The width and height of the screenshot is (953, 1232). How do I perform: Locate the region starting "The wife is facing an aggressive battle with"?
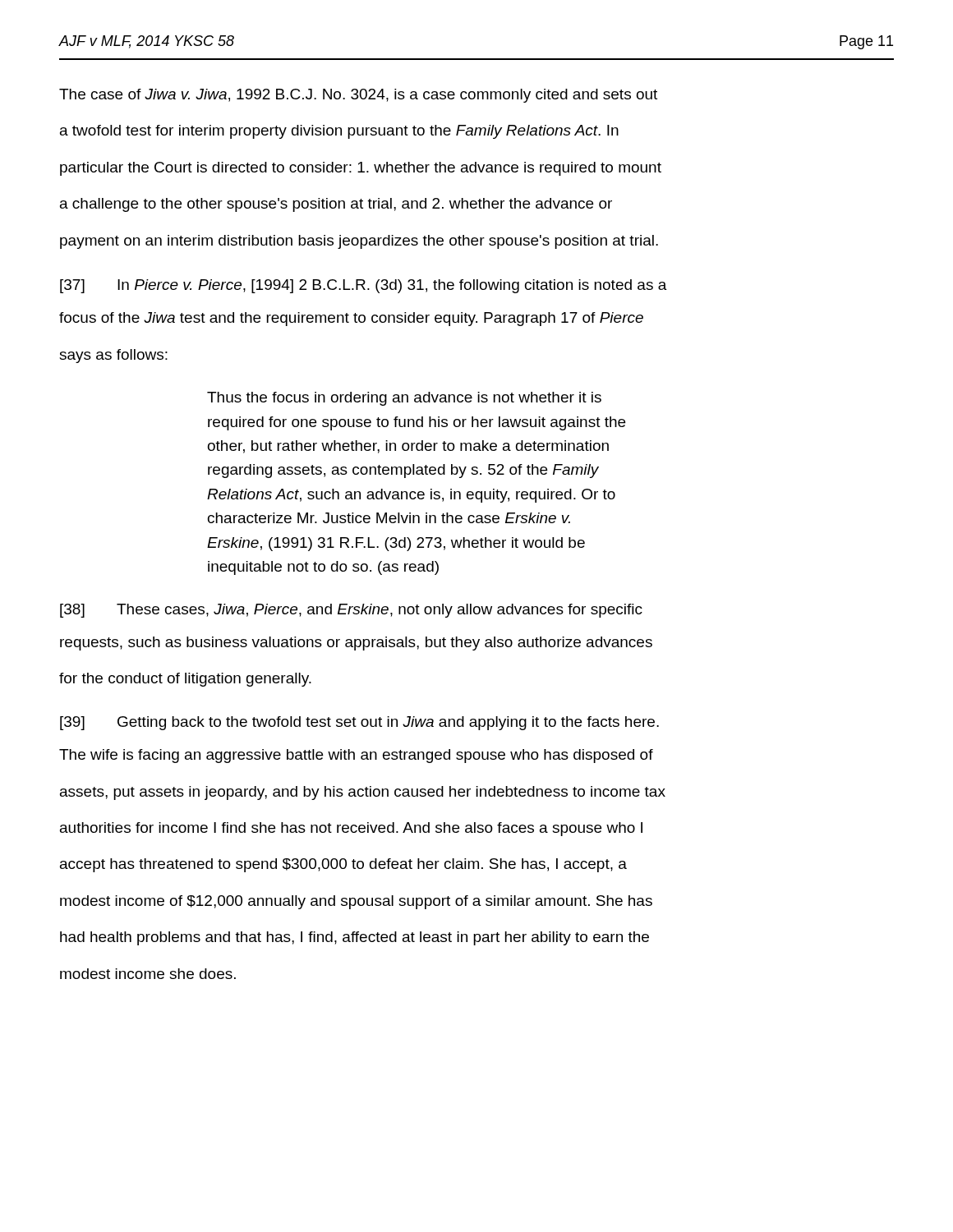coord(356,755)
